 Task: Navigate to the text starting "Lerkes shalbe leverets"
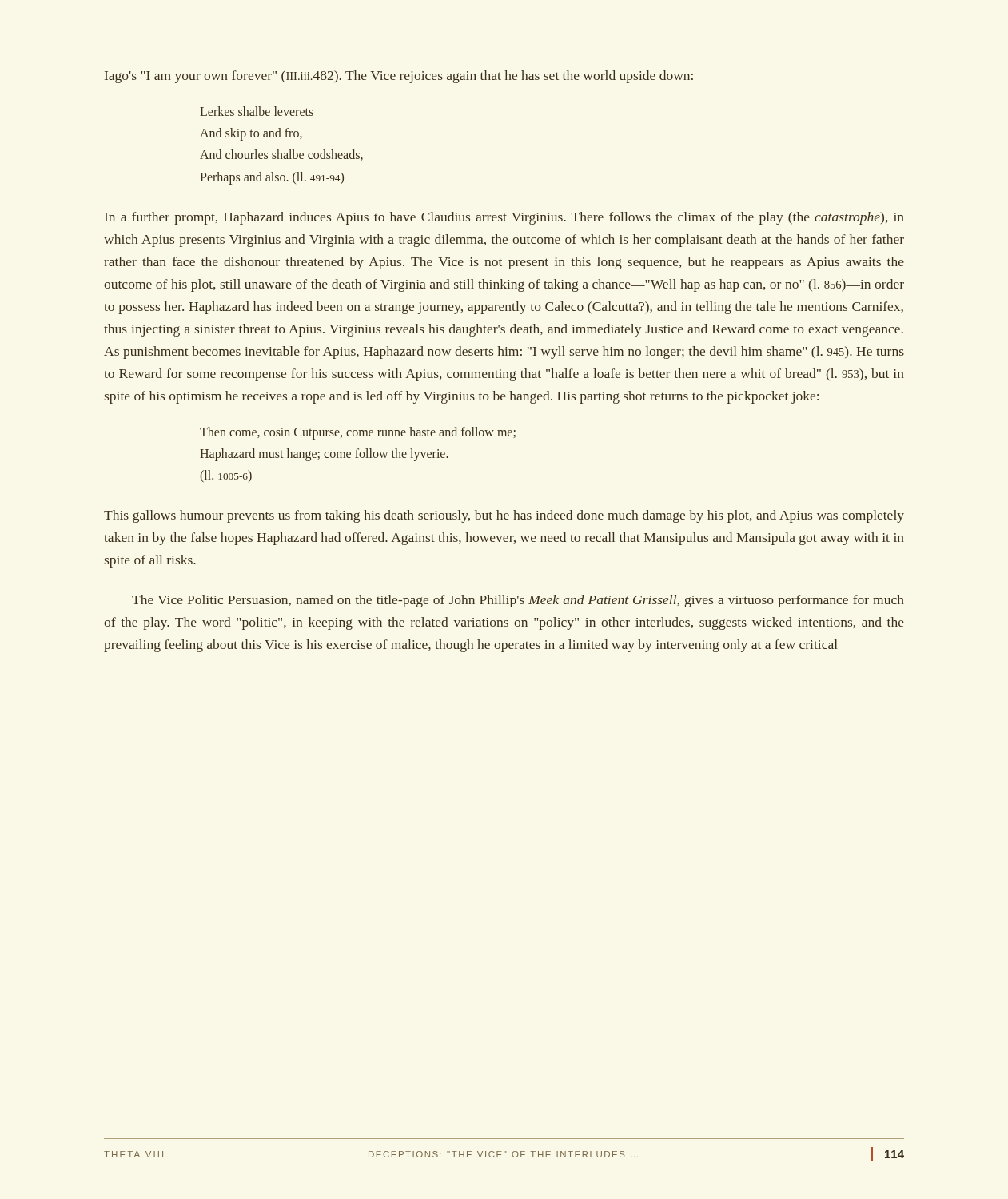(x=257, y=111)
